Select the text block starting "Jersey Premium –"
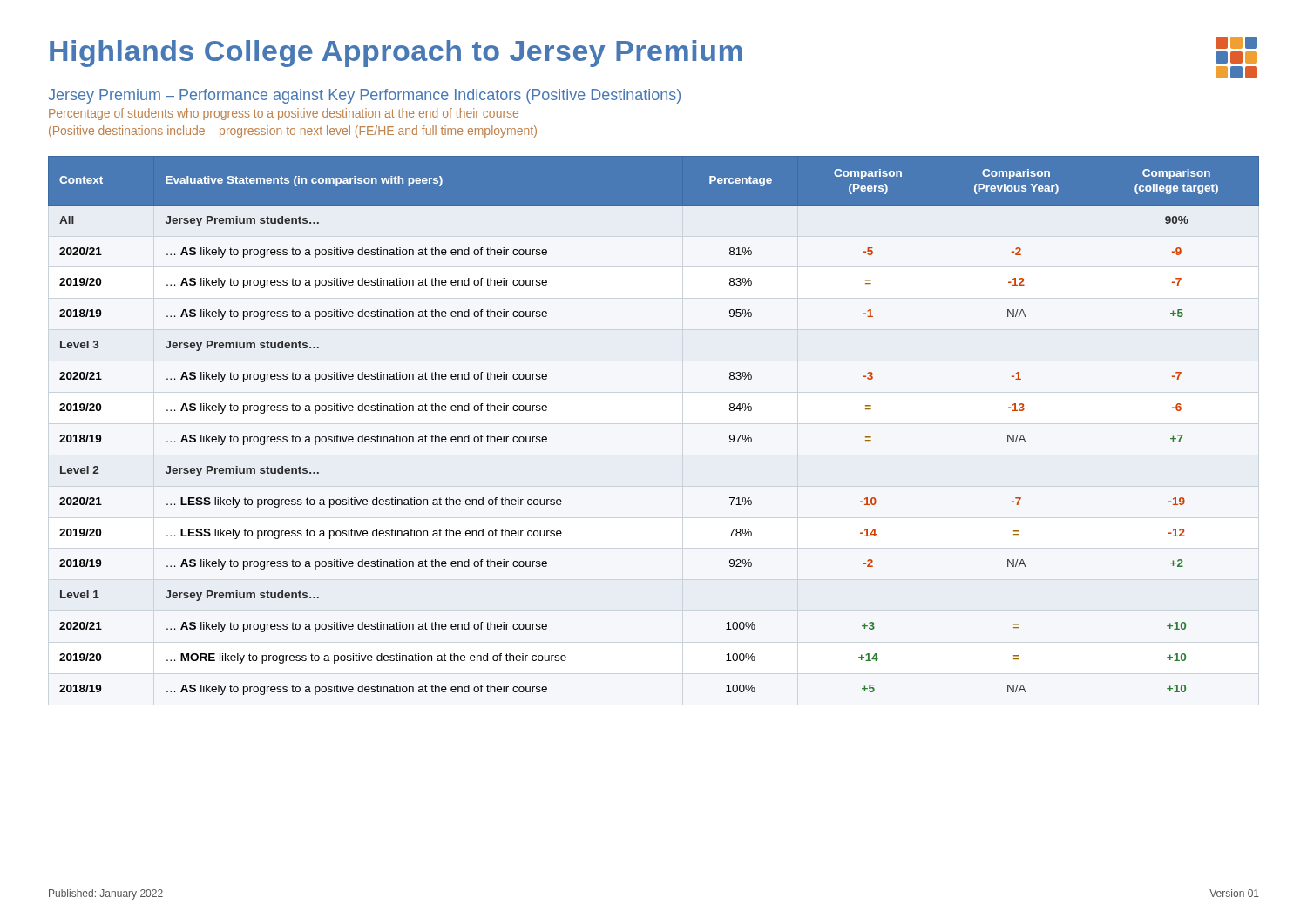The height and width of the screenshot is (924, 1307). coord(365,95)
